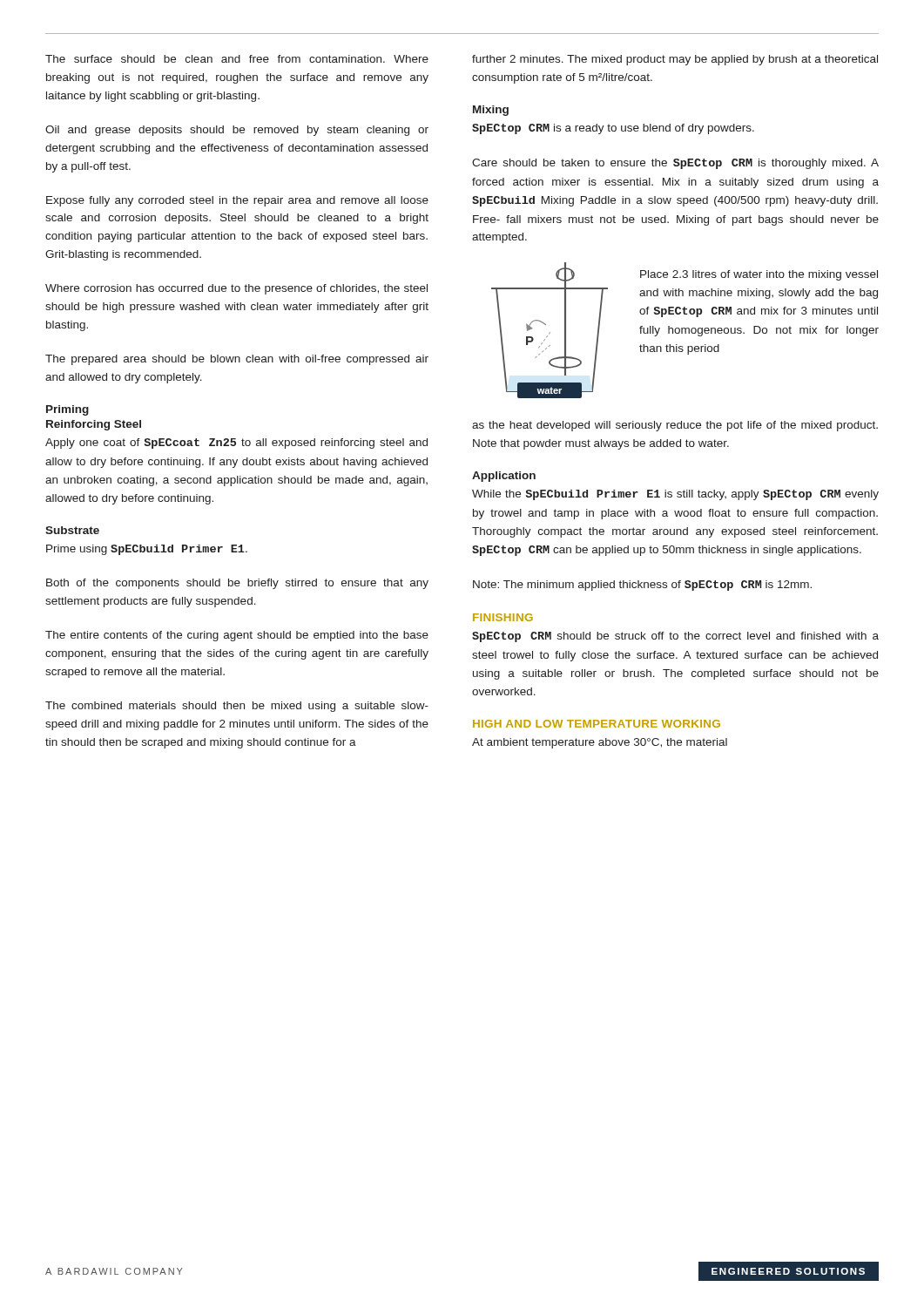The width and height of the screenshot is (924, 1307).
Task: Navigate to the text block starting "Both of the components should"
Action: (237, 592)
